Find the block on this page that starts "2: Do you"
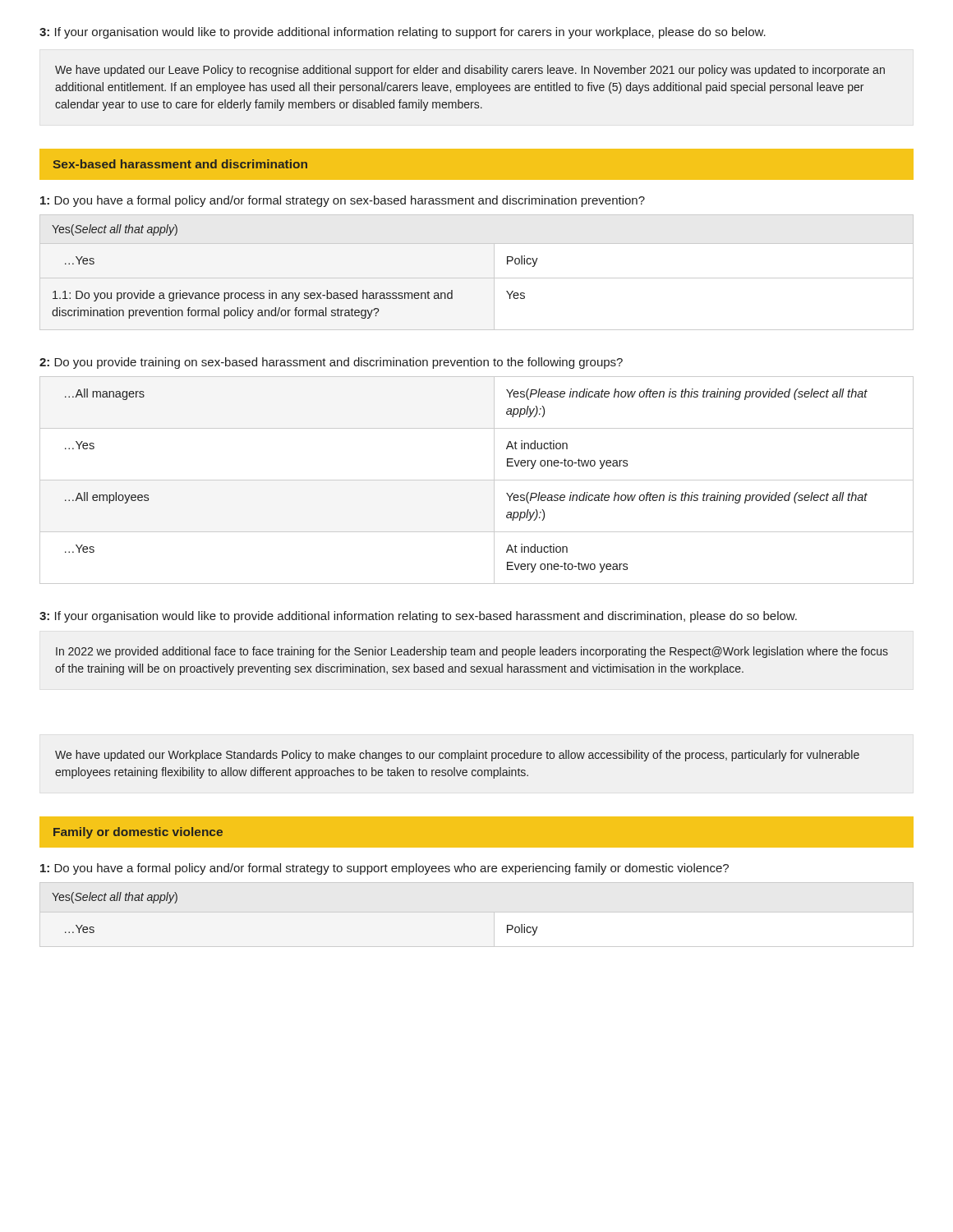 tap(331, 362)
